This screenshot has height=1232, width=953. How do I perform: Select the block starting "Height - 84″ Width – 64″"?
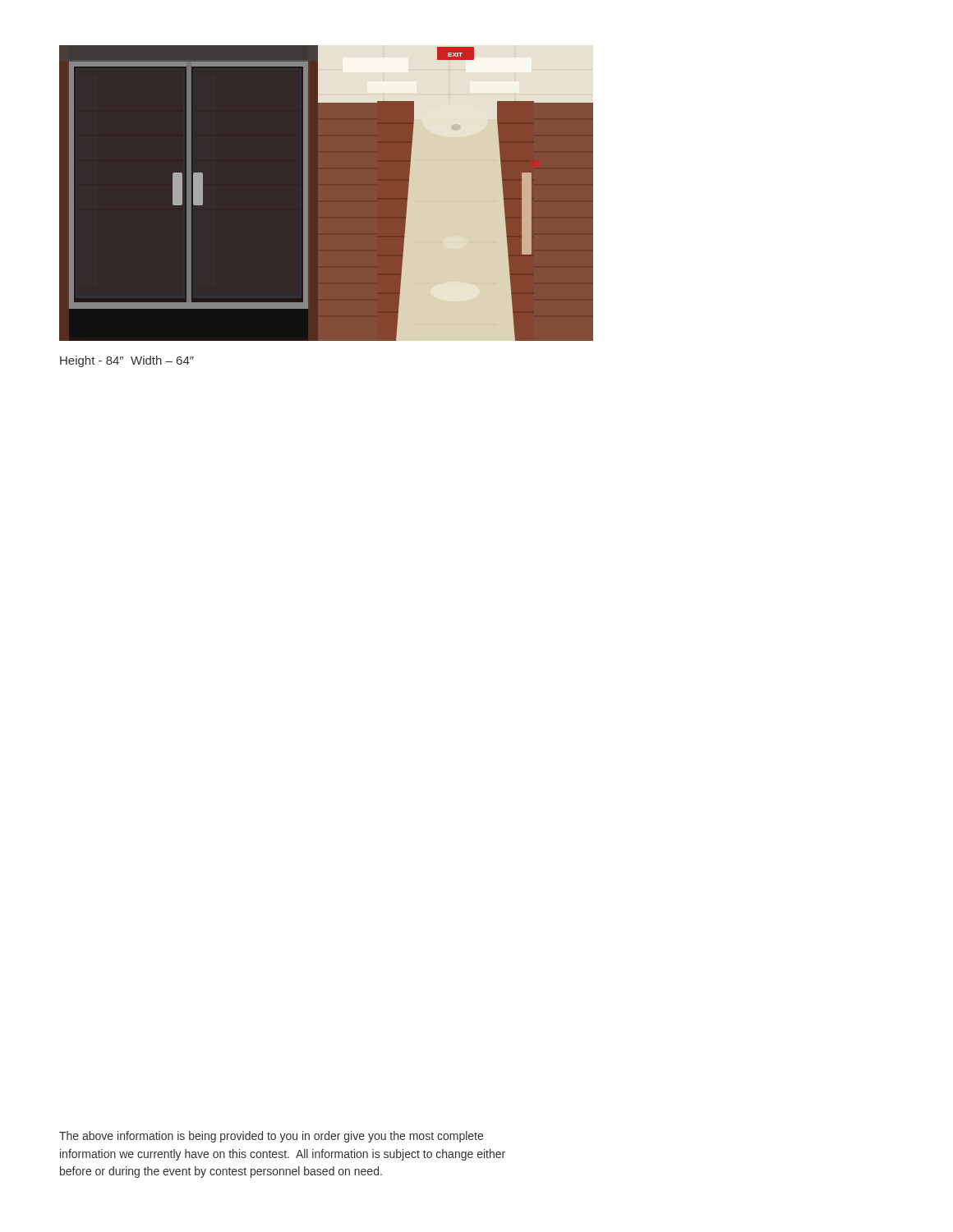(x=127, y=360)
